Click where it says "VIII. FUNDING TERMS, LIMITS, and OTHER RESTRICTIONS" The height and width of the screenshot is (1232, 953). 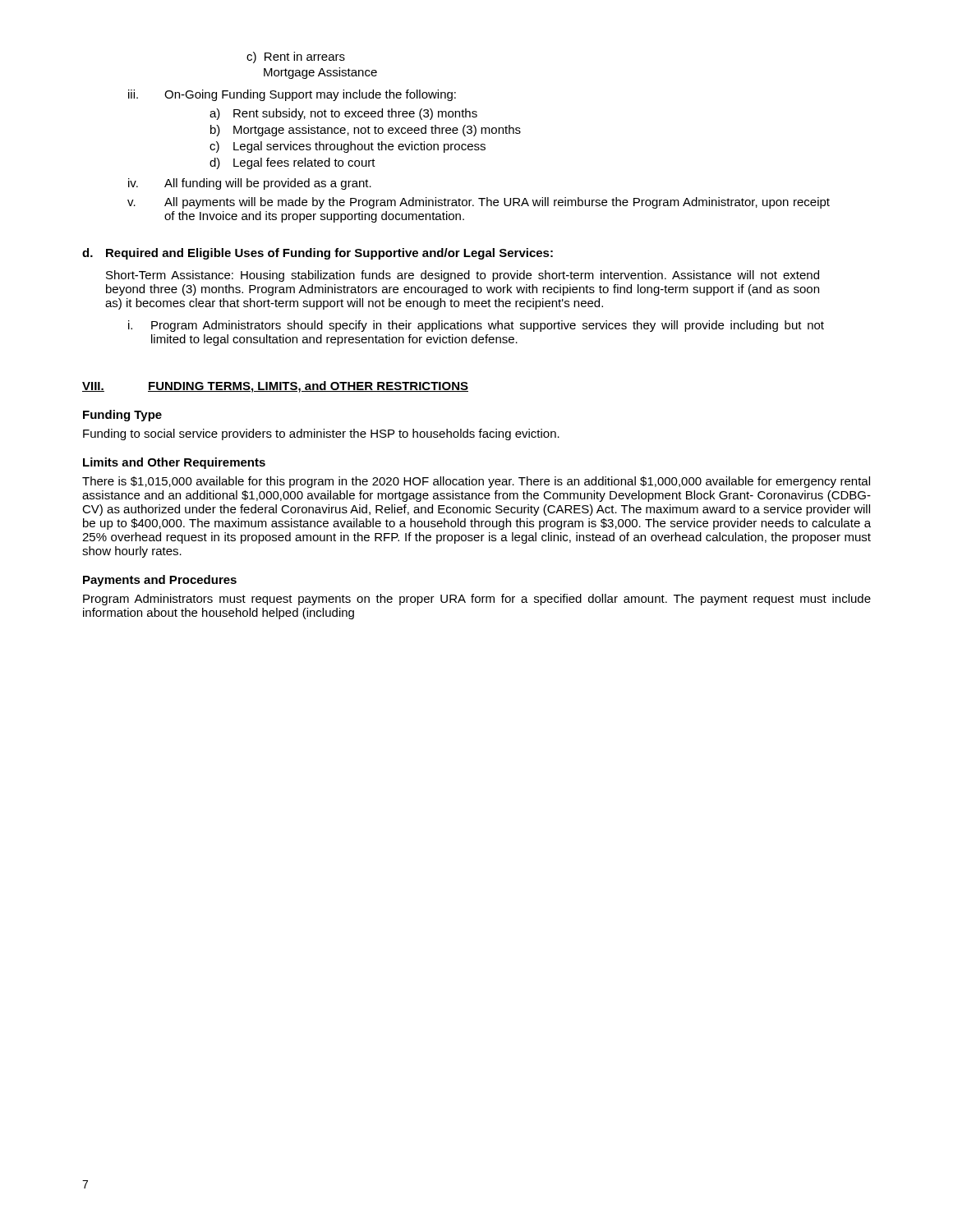pos(275,386)
